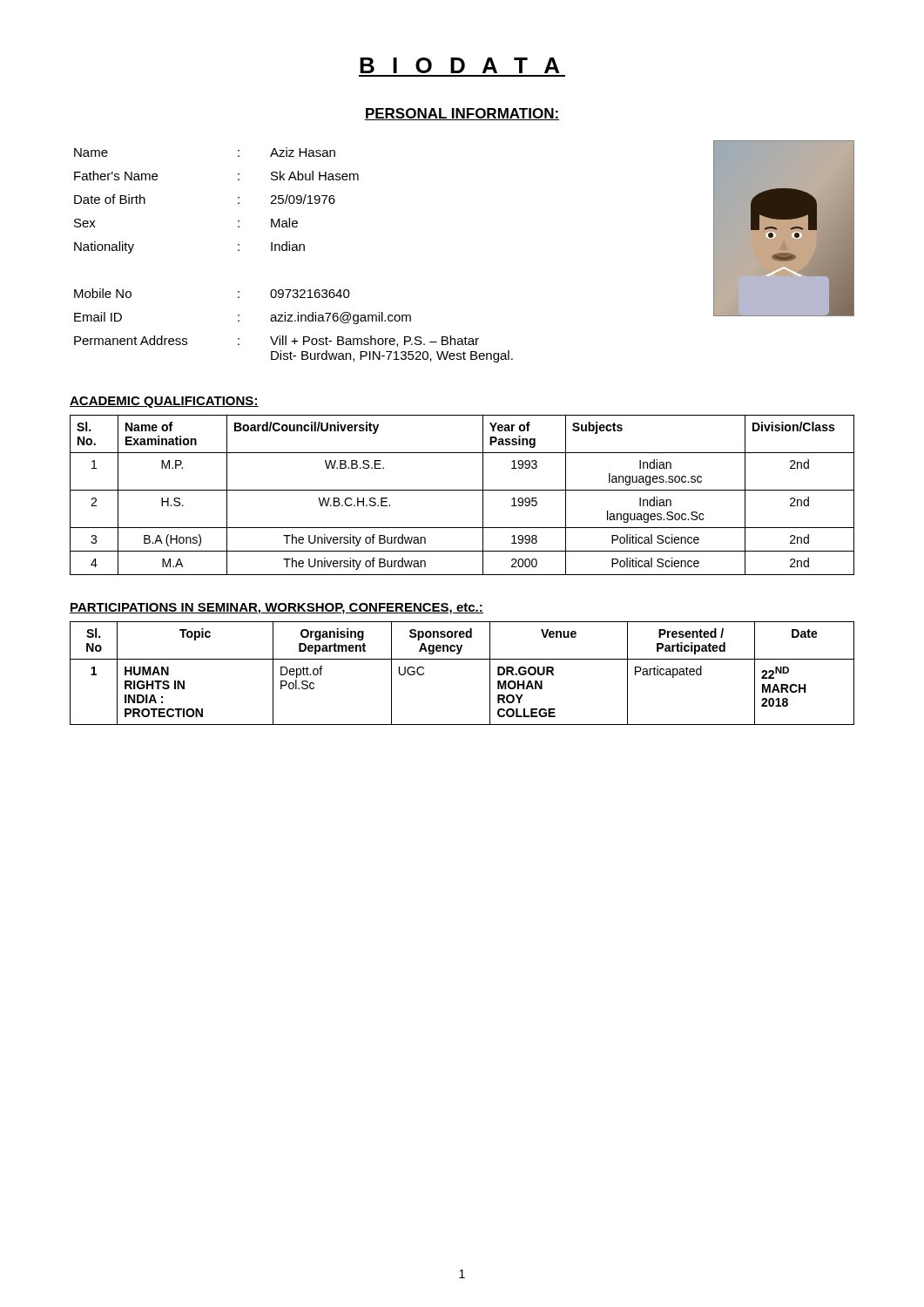Locate the section header that reads "PARTICIPATIONS IN SEMINAR, WORKSHOP,"

462,607
